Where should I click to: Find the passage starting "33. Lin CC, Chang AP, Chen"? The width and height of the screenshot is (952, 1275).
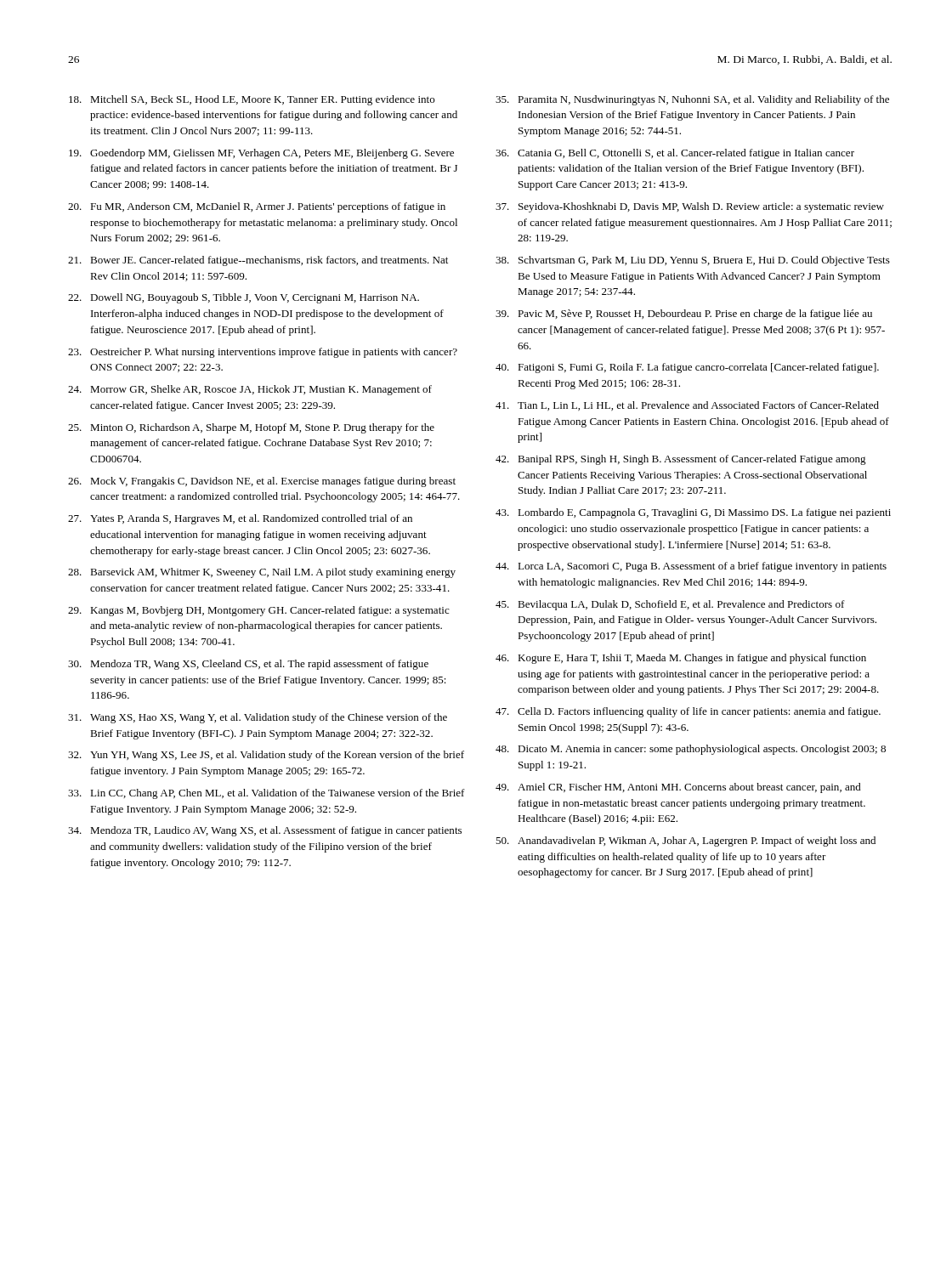click(266, 801)
